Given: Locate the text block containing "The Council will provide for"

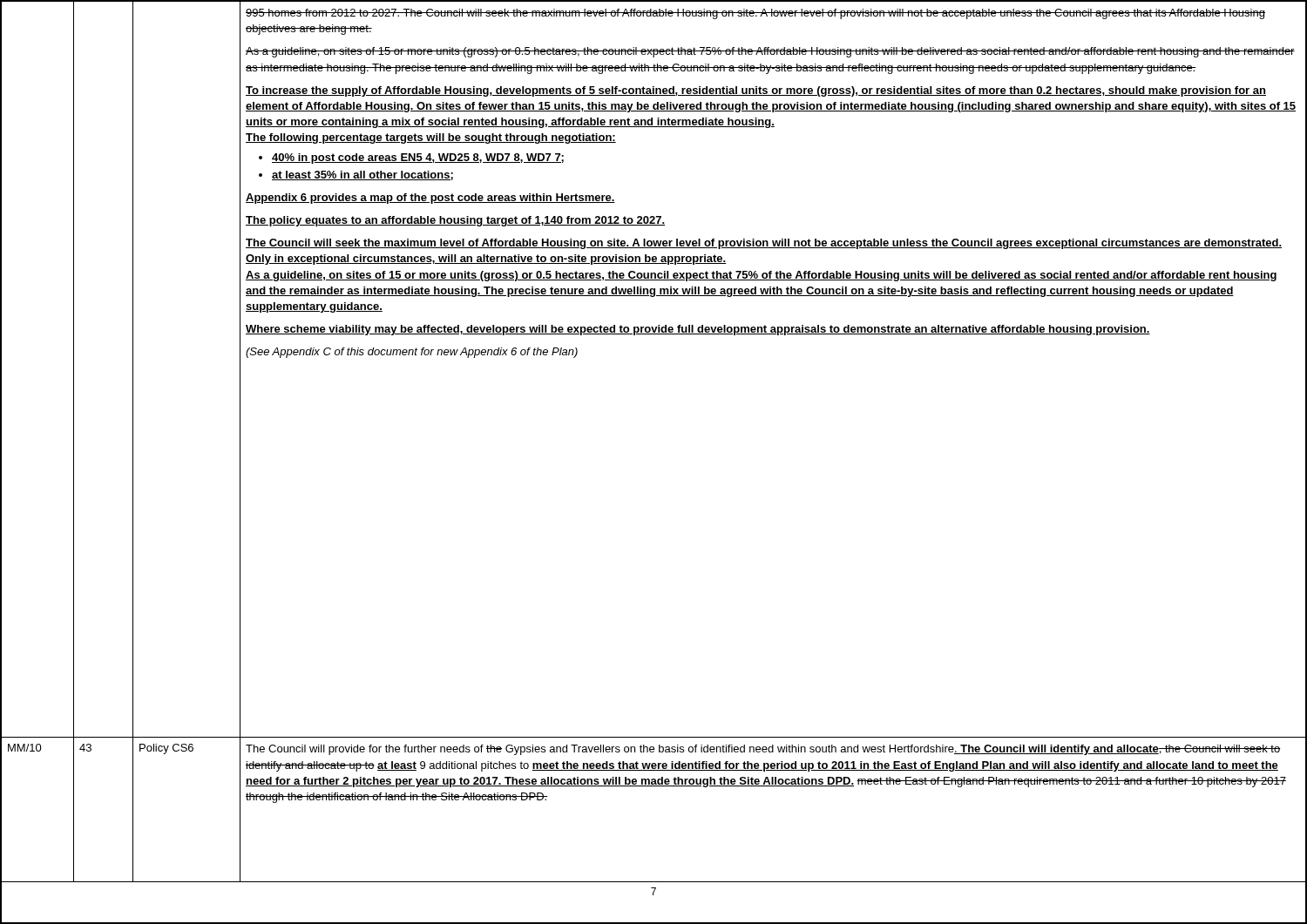Looking at the screenshot, I should coord(766,773).
